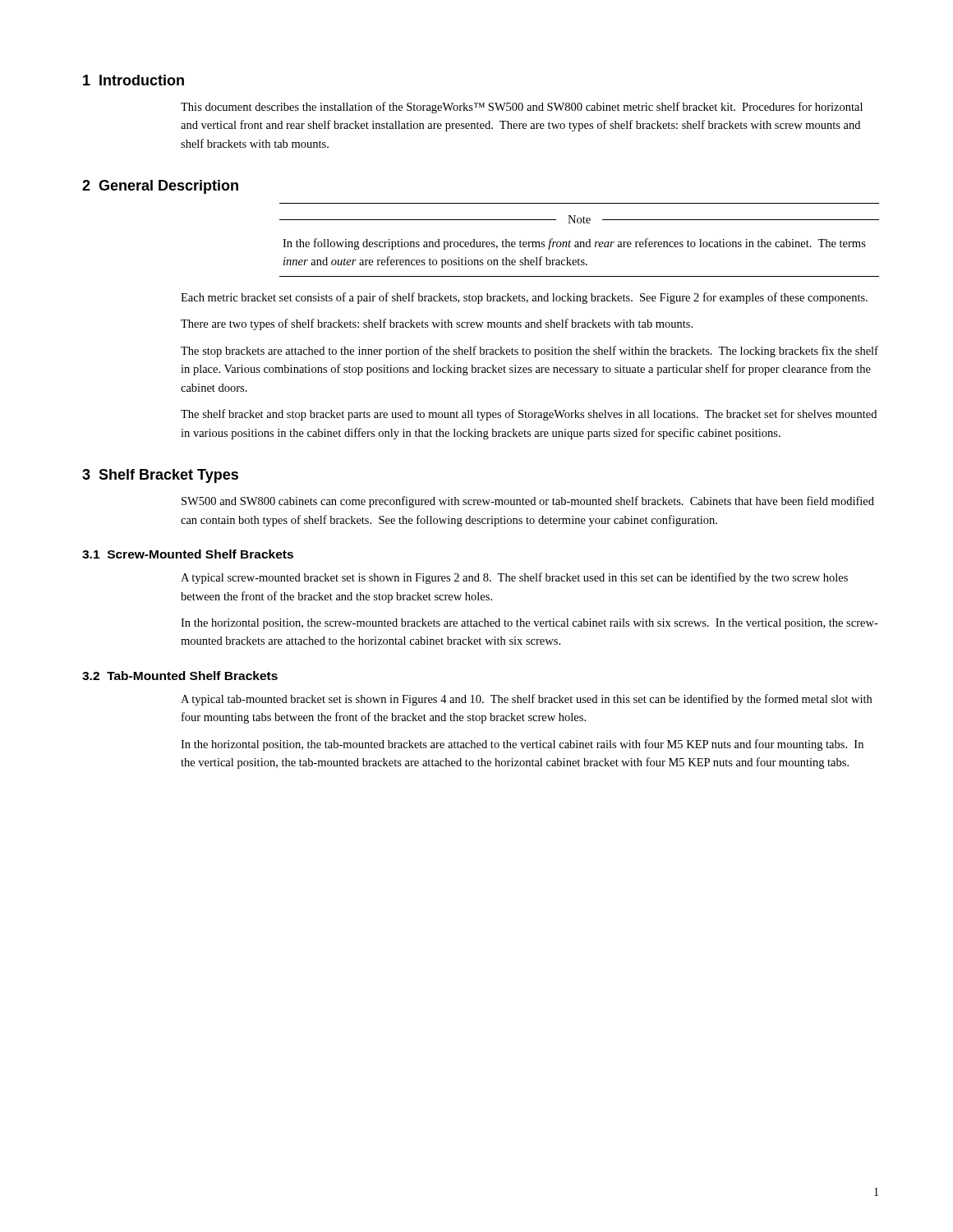Screen dimensions: 1232x953
Task: Find the block on this page that starts "This document describes the installation of the"
Action: [522, 125]
